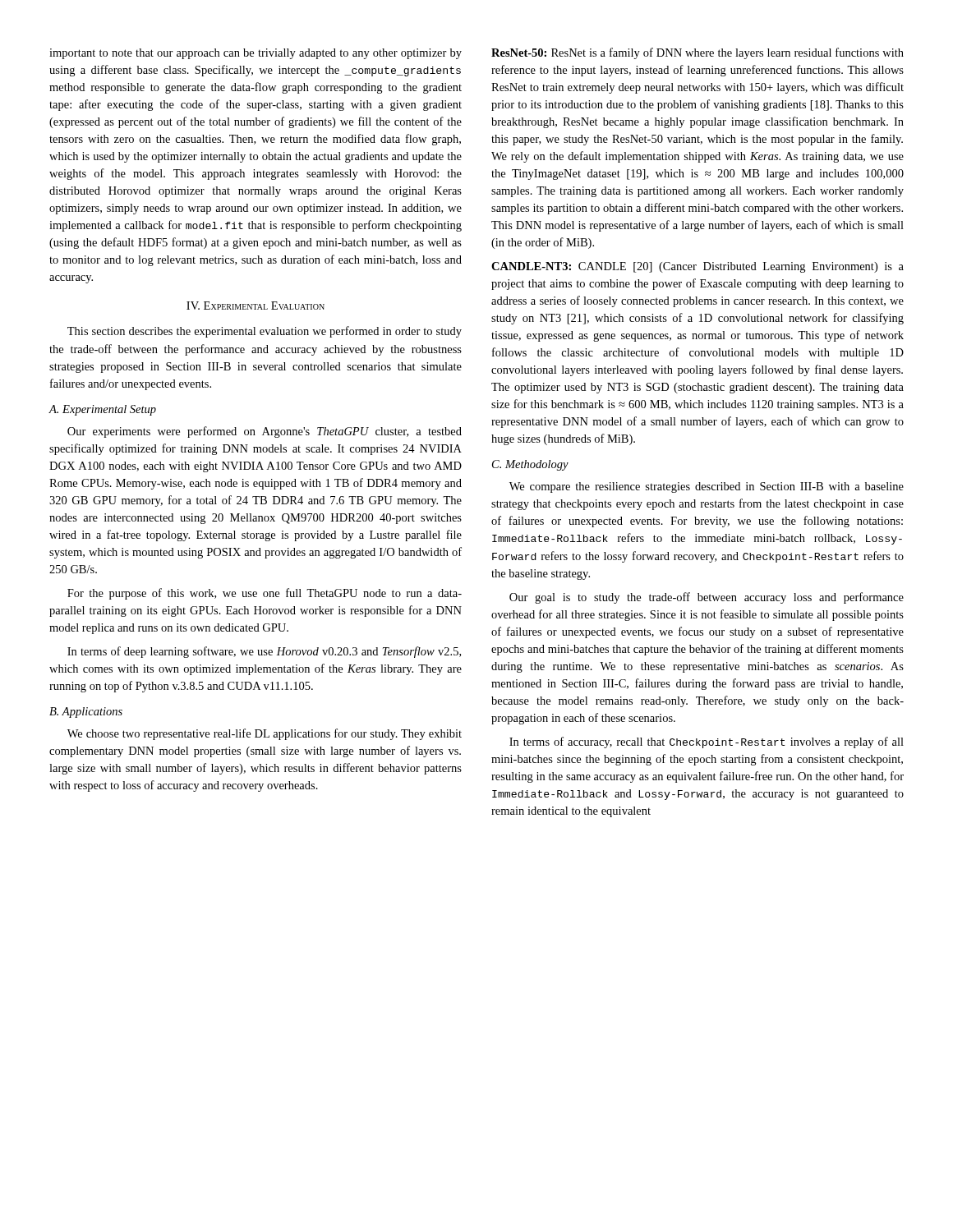Locate the block of text that opens with "We compare the resilience strategies described"
Viewport: 953px width, 1232px height.
coord(698,649)
